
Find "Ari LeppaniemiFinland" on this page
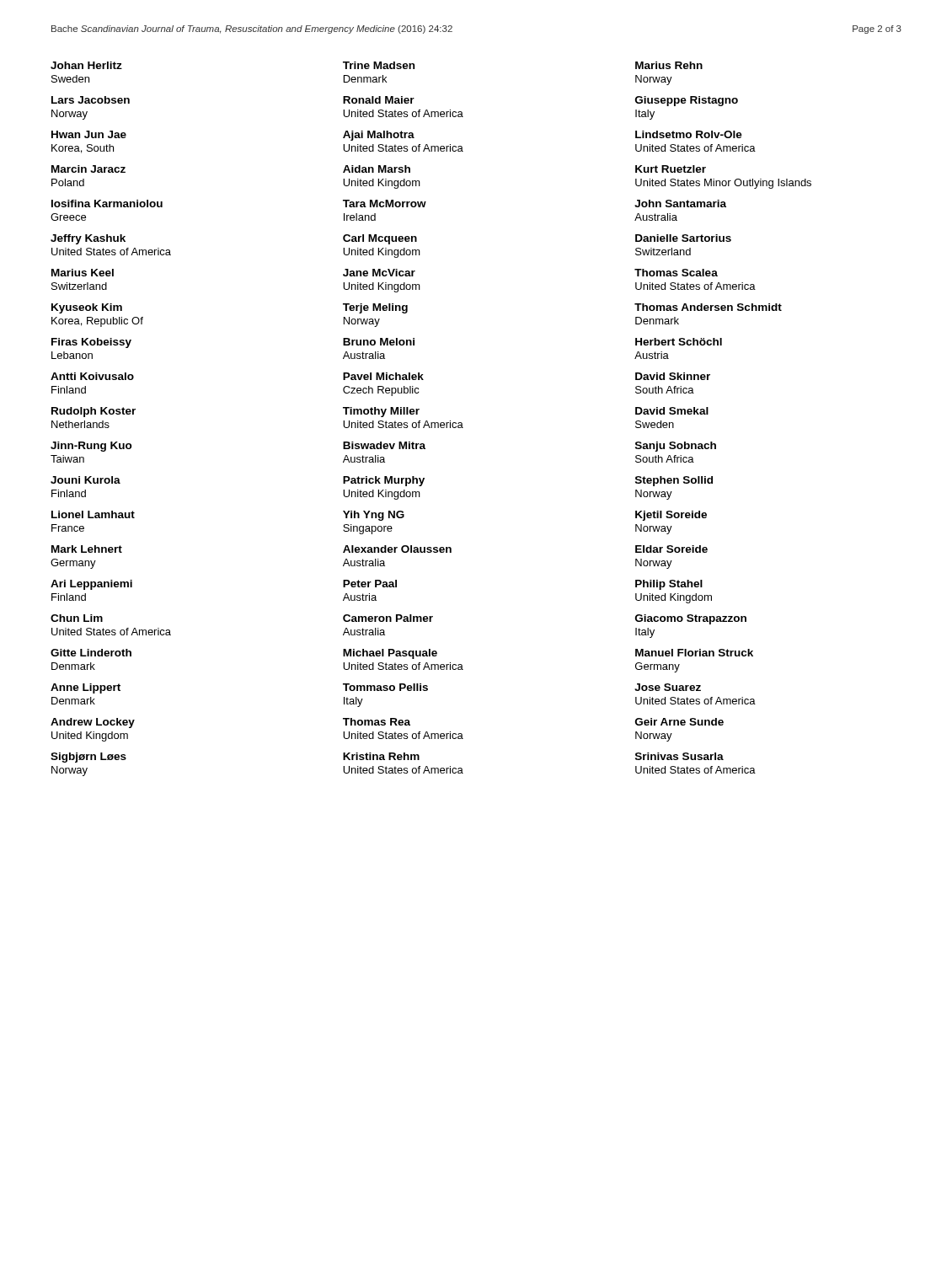coord(91,585)
